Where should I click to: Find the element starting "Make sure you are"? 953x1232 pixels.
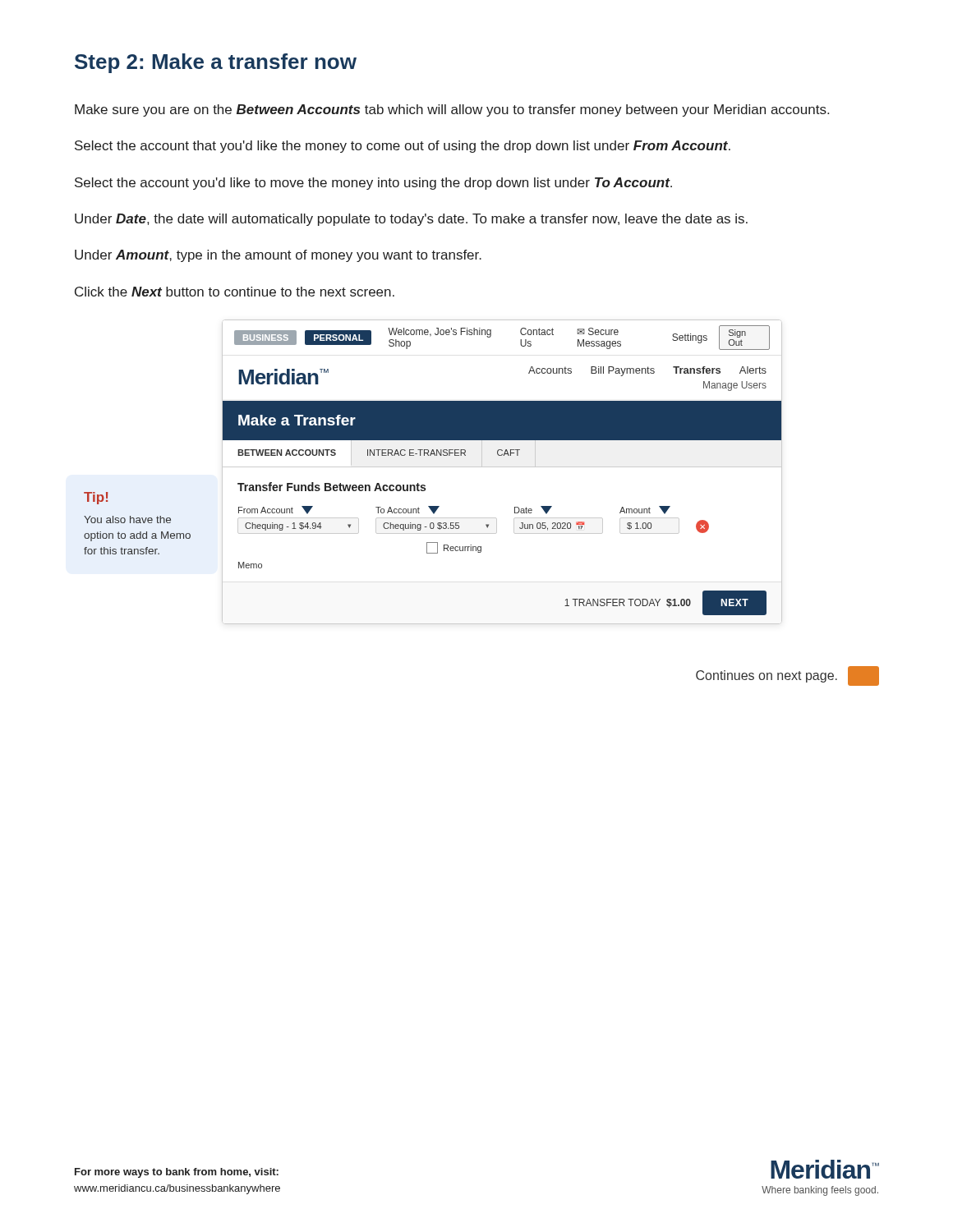click(x=452, y=110)
